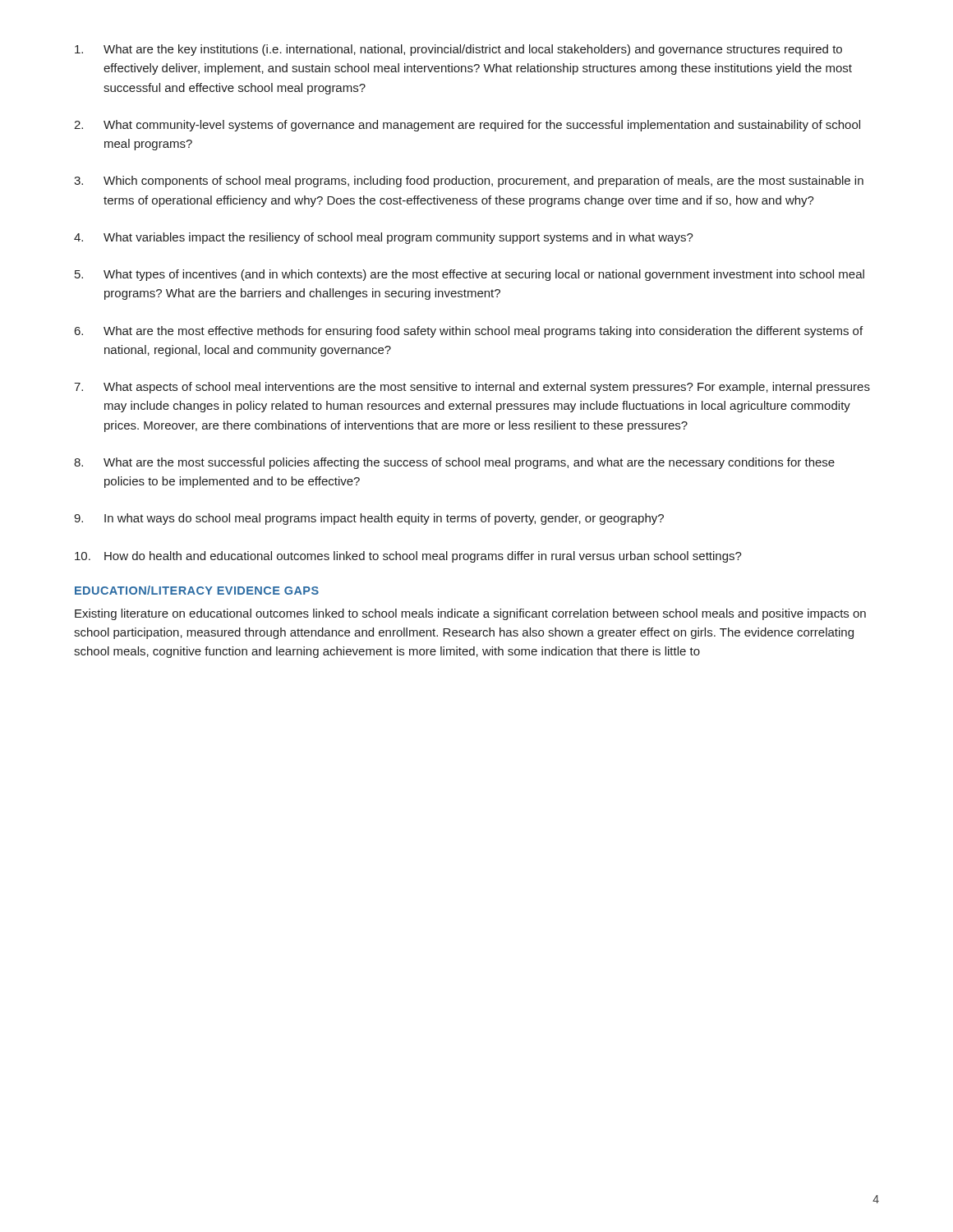The width and height of the screenshot is (953, 1232).
Task: Locate the block starting "7. What aspects"
Action: click(476, 406)
